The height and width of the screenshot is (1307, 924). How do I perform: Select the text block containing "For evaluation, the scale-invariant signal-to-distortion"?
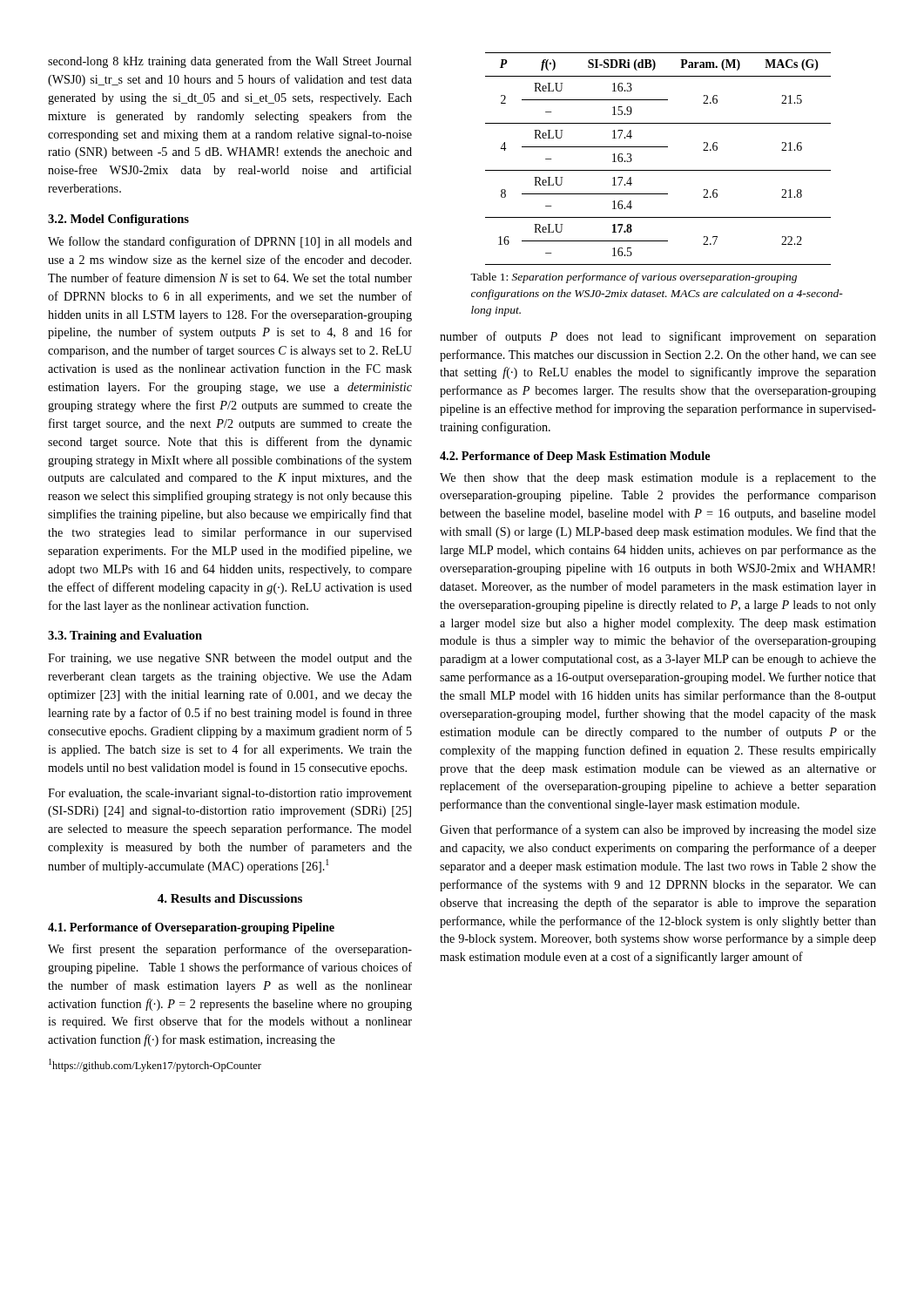pos(230,829)
